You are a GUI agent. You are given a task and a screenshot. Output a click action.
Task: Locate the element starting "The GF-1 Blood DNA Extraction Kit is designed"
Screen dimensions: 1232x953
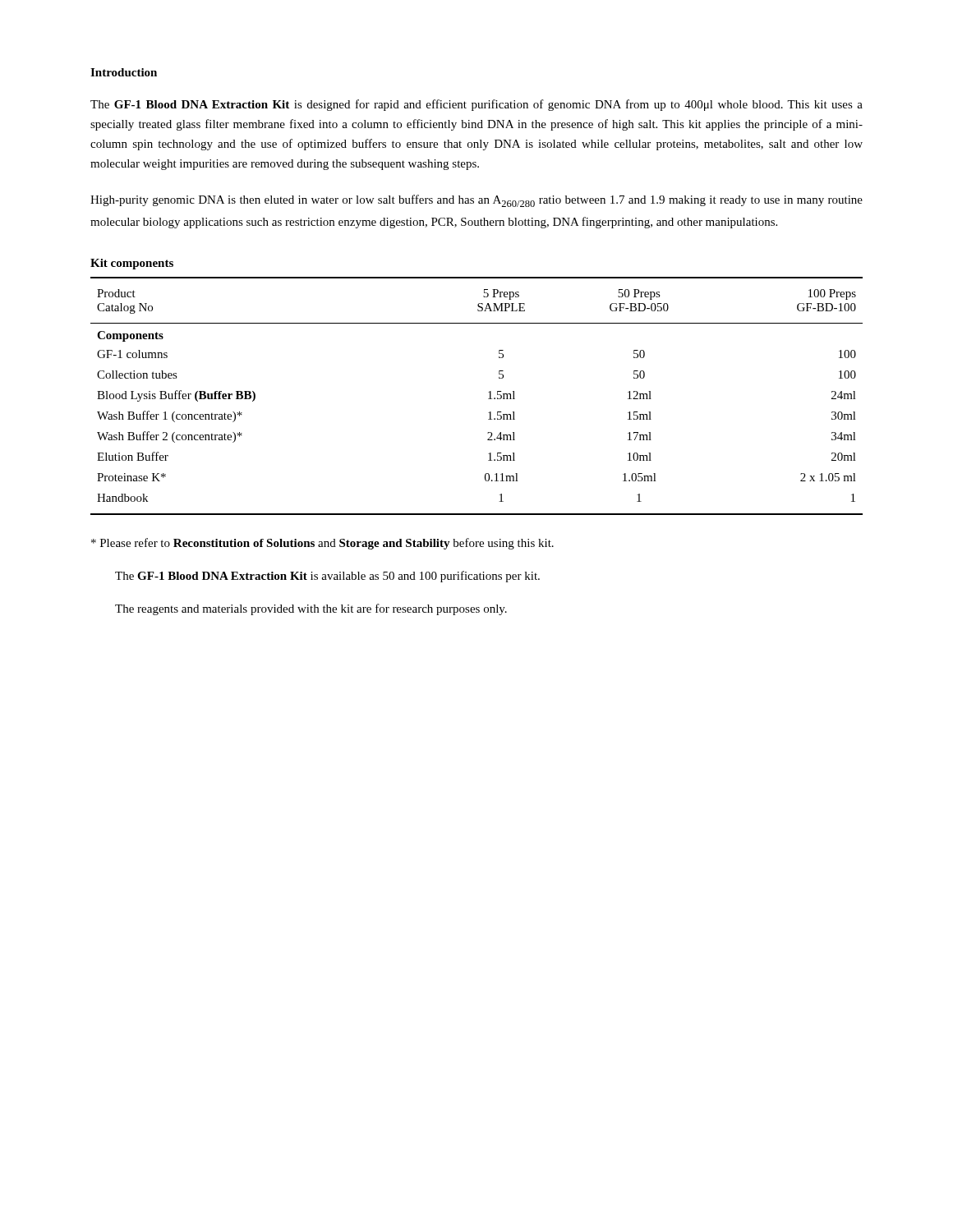tap(476, 134)
